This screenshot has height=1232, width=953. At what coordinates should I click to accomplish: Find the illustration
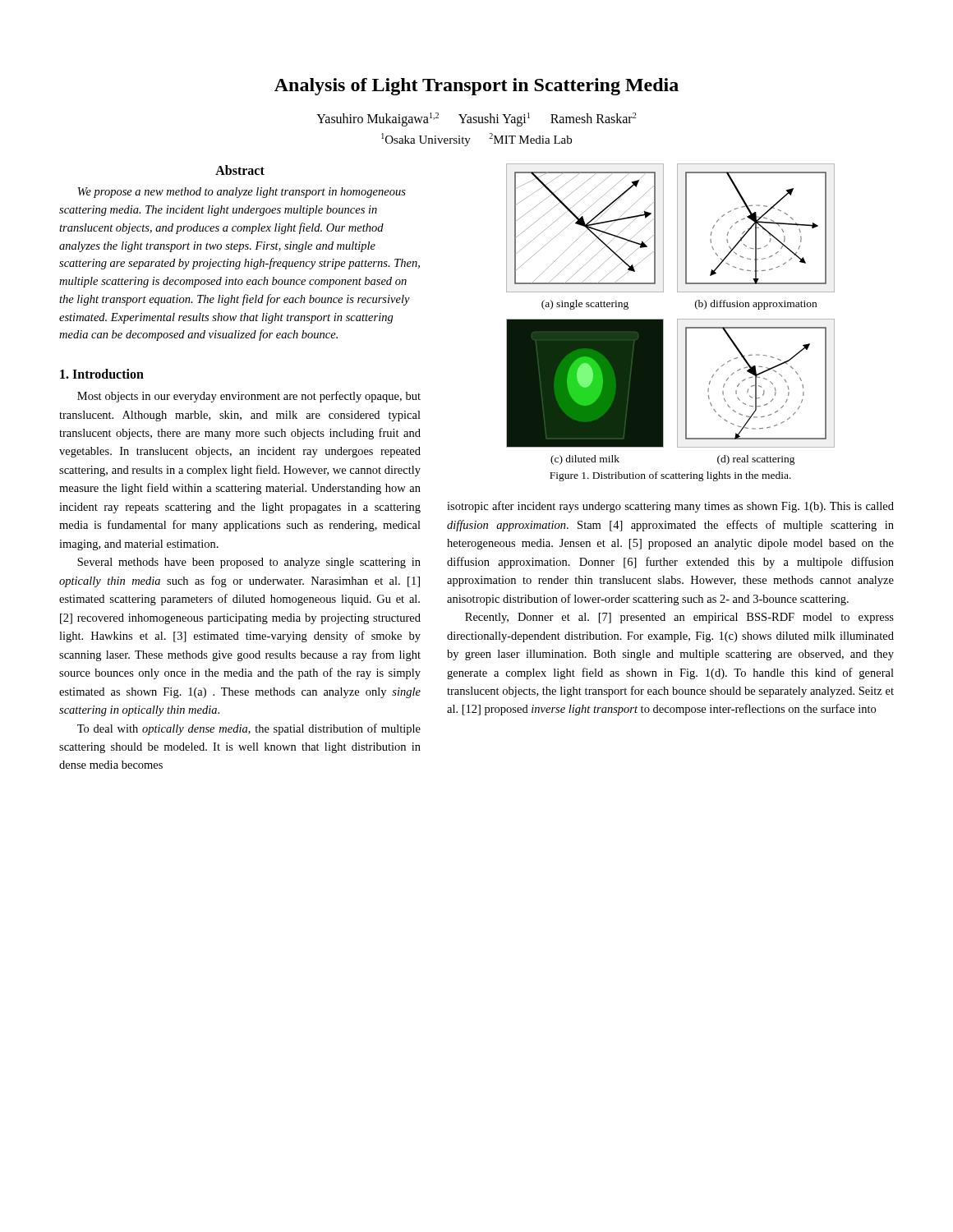coord(670,323)
